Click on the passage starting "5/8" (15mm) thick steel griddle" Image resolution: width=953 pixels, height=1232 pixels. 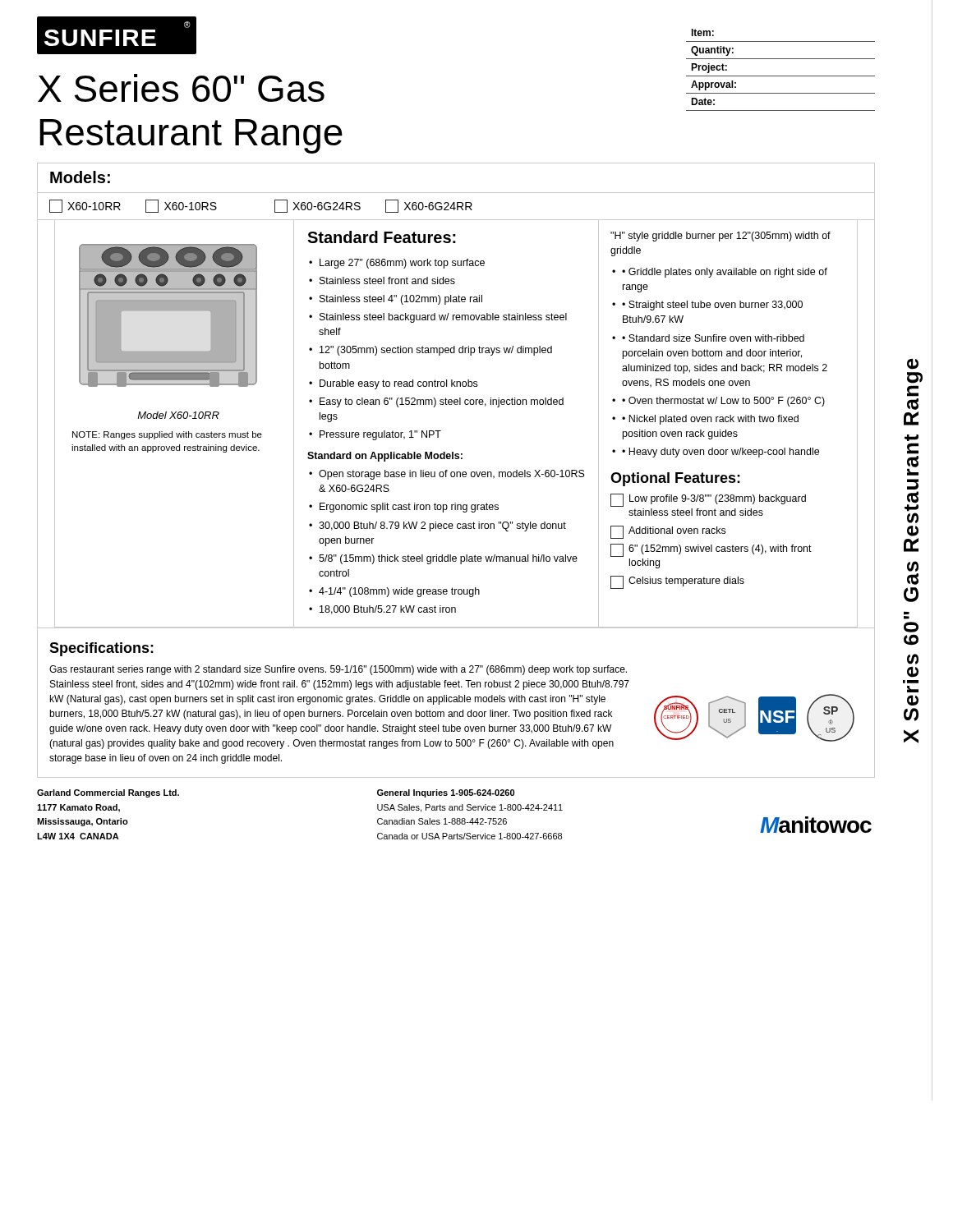click(448, 566)
